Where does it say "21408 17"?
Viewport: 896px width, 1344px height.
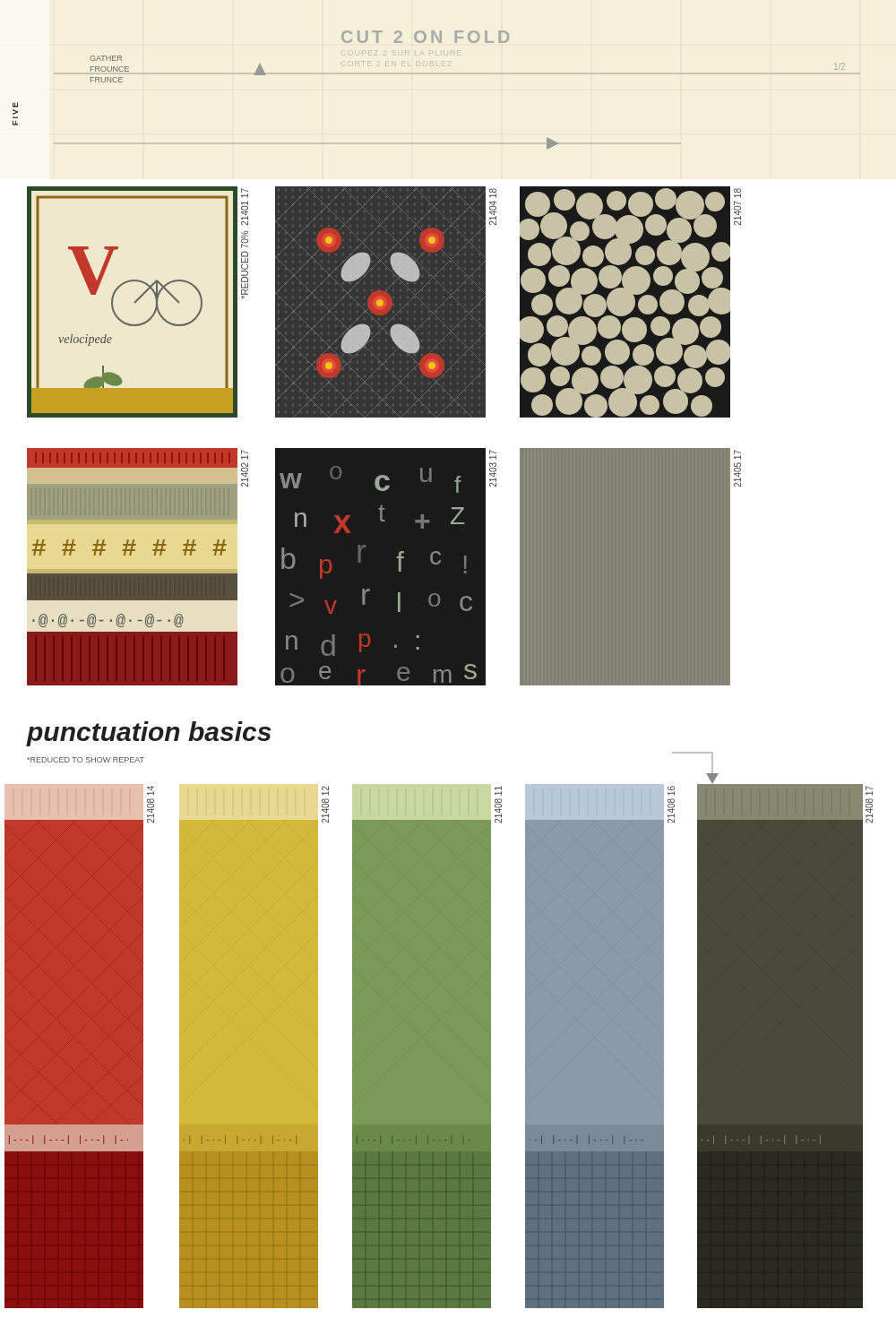pyautogui.click(x=870, y=805)
